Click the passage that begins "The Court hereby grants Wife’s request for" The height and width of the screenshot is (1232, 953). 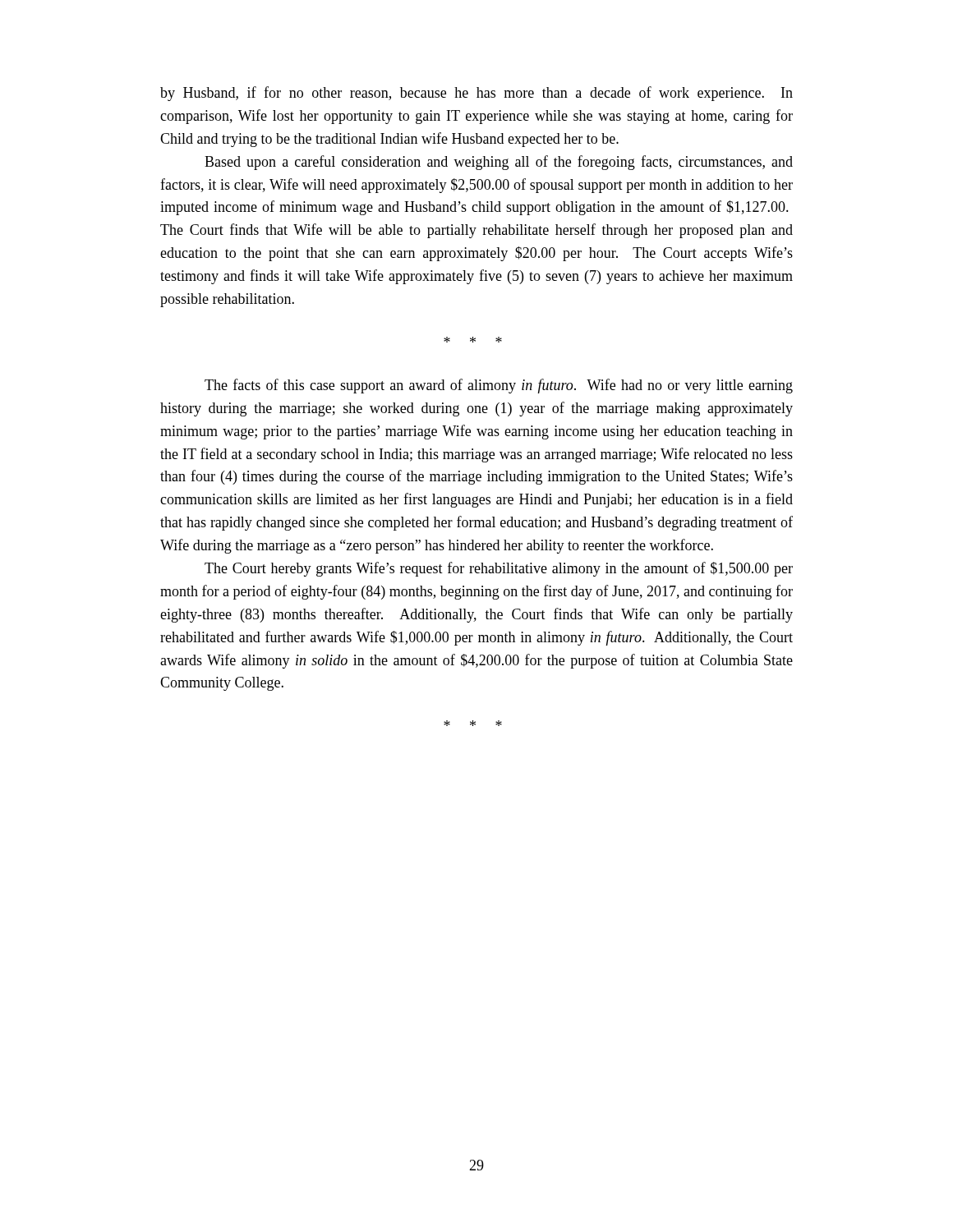[x=476, y=626]
